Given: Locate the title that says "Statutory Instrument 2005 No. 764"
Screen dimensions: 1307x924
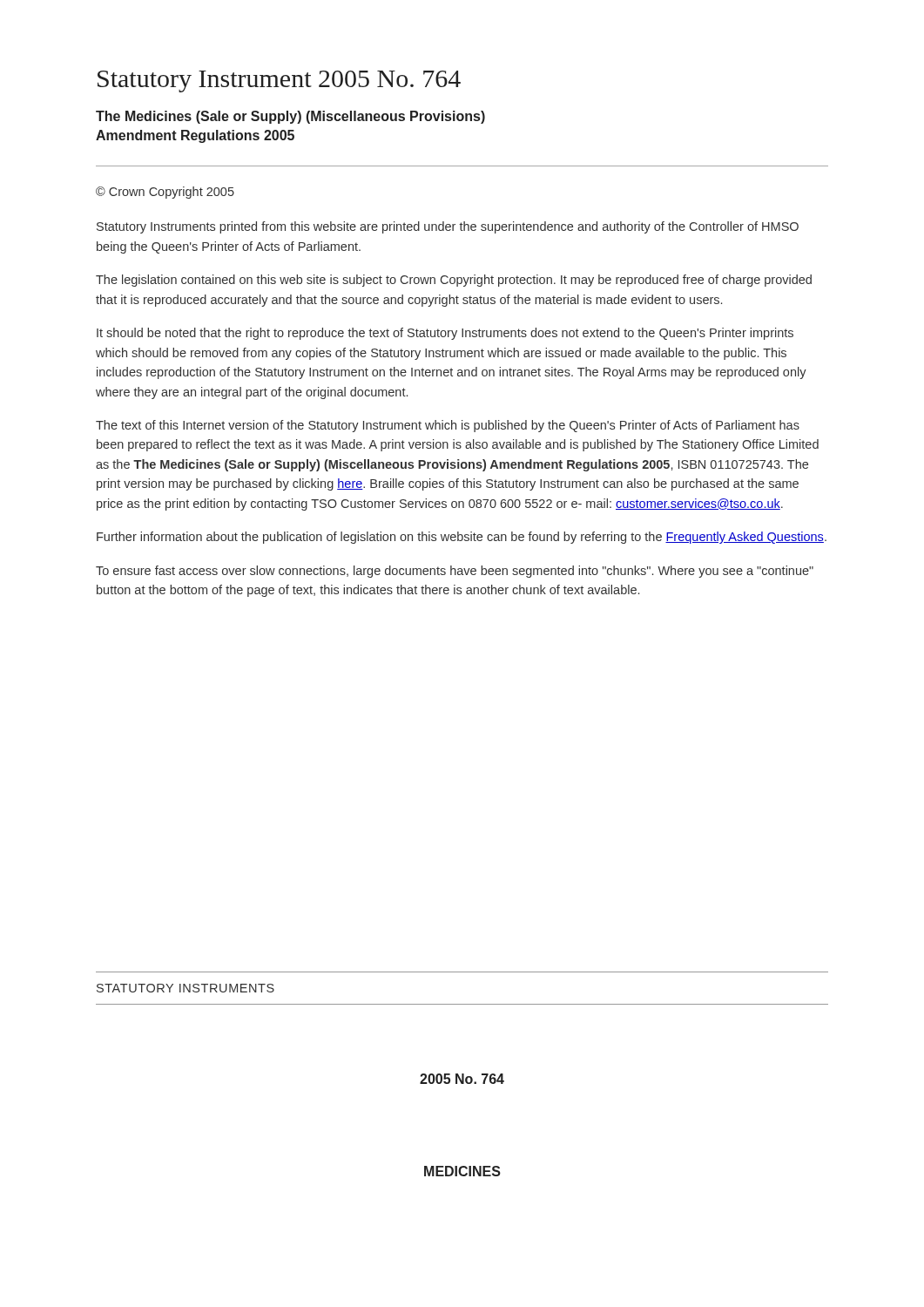Looking at the screenshot, I should (462, 78).
